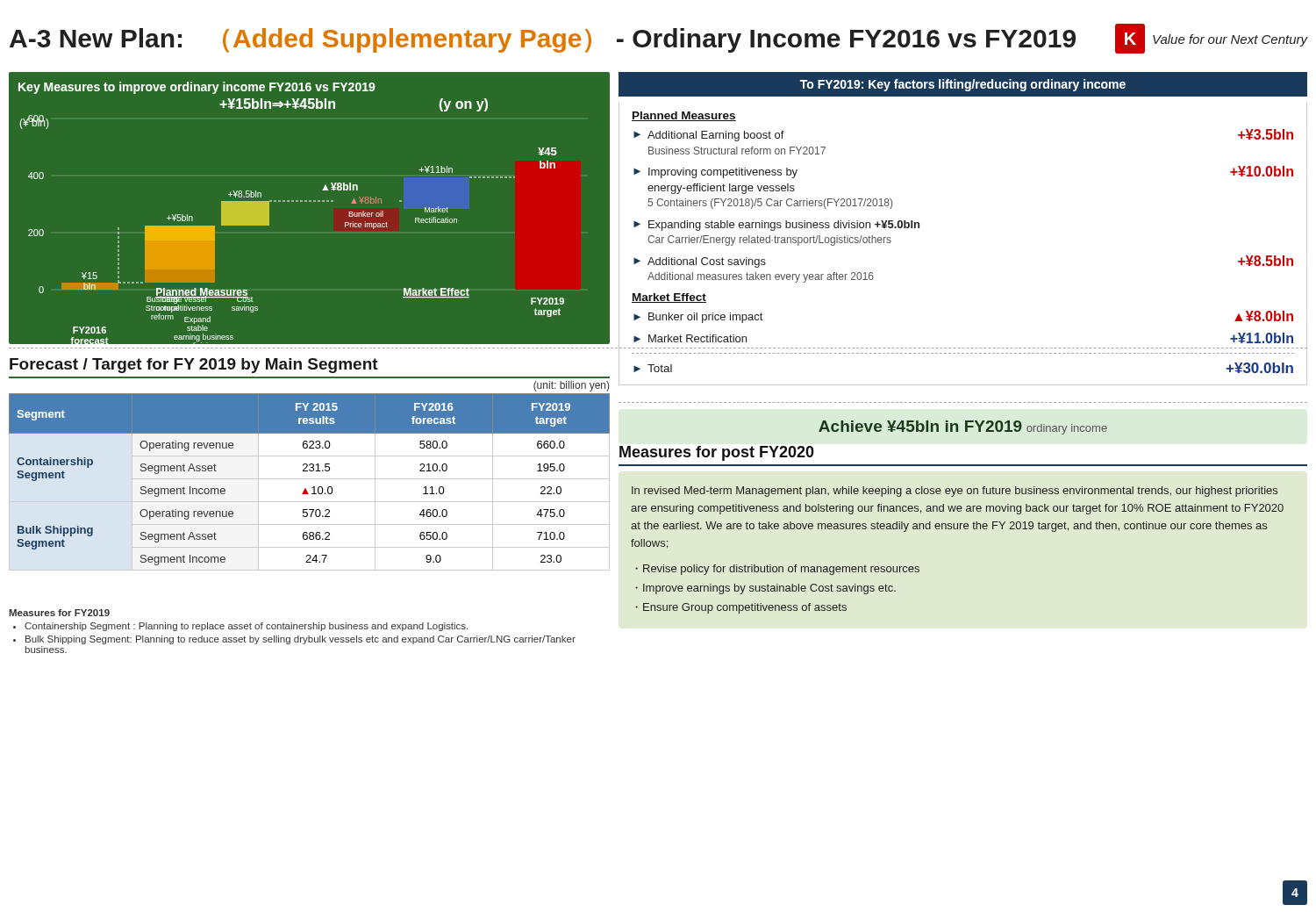This screenshot has width=1316, height=912.
Task: Select the block starting "In revised Med-term Management plan, while keeping a"
Action: (955, 492)
